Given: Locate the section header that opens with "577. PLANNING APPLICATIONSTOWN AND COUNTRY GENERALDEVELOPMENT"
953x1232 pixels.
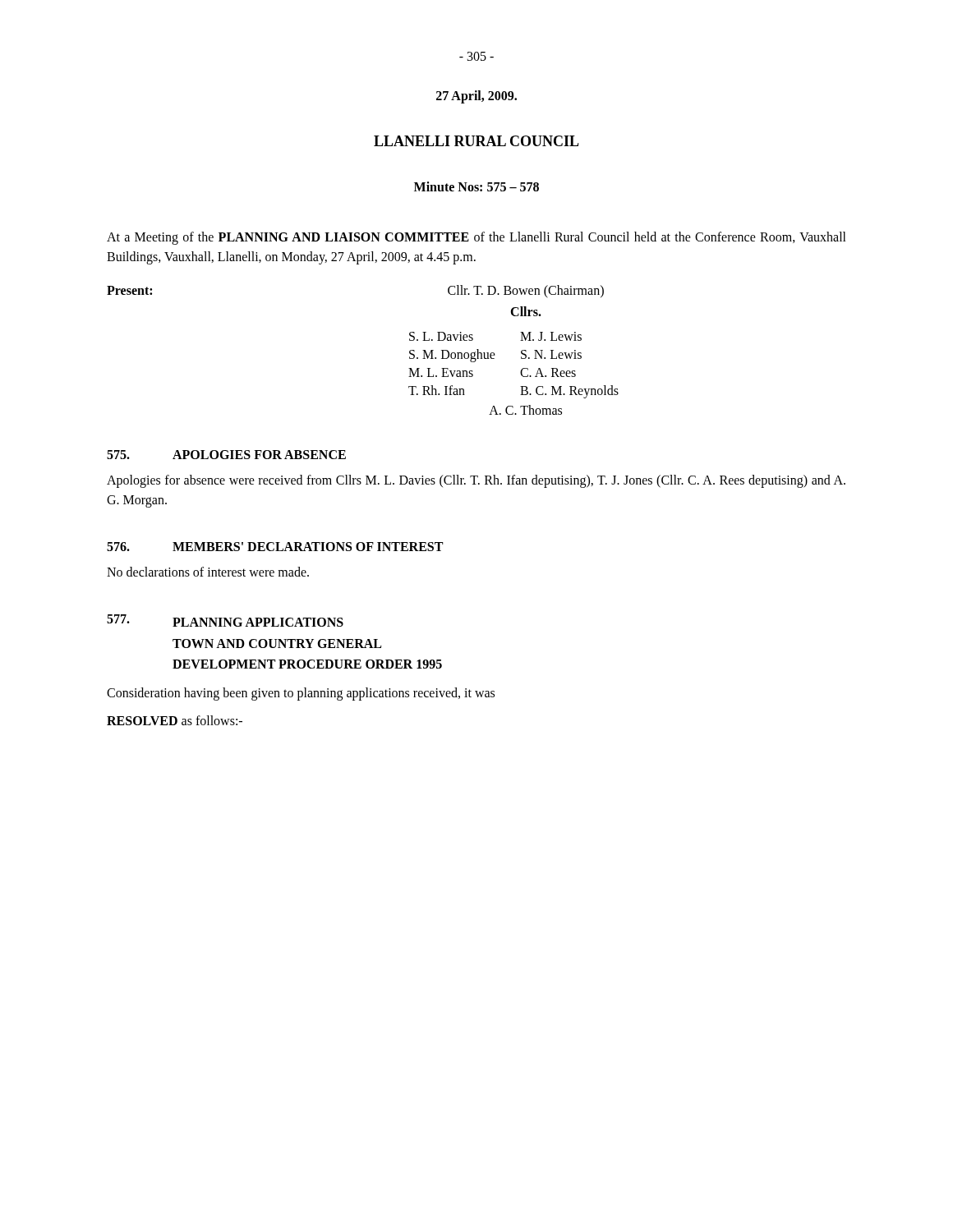Looking at the screenshot, I should pyautogui.click(x=274, y=643).
